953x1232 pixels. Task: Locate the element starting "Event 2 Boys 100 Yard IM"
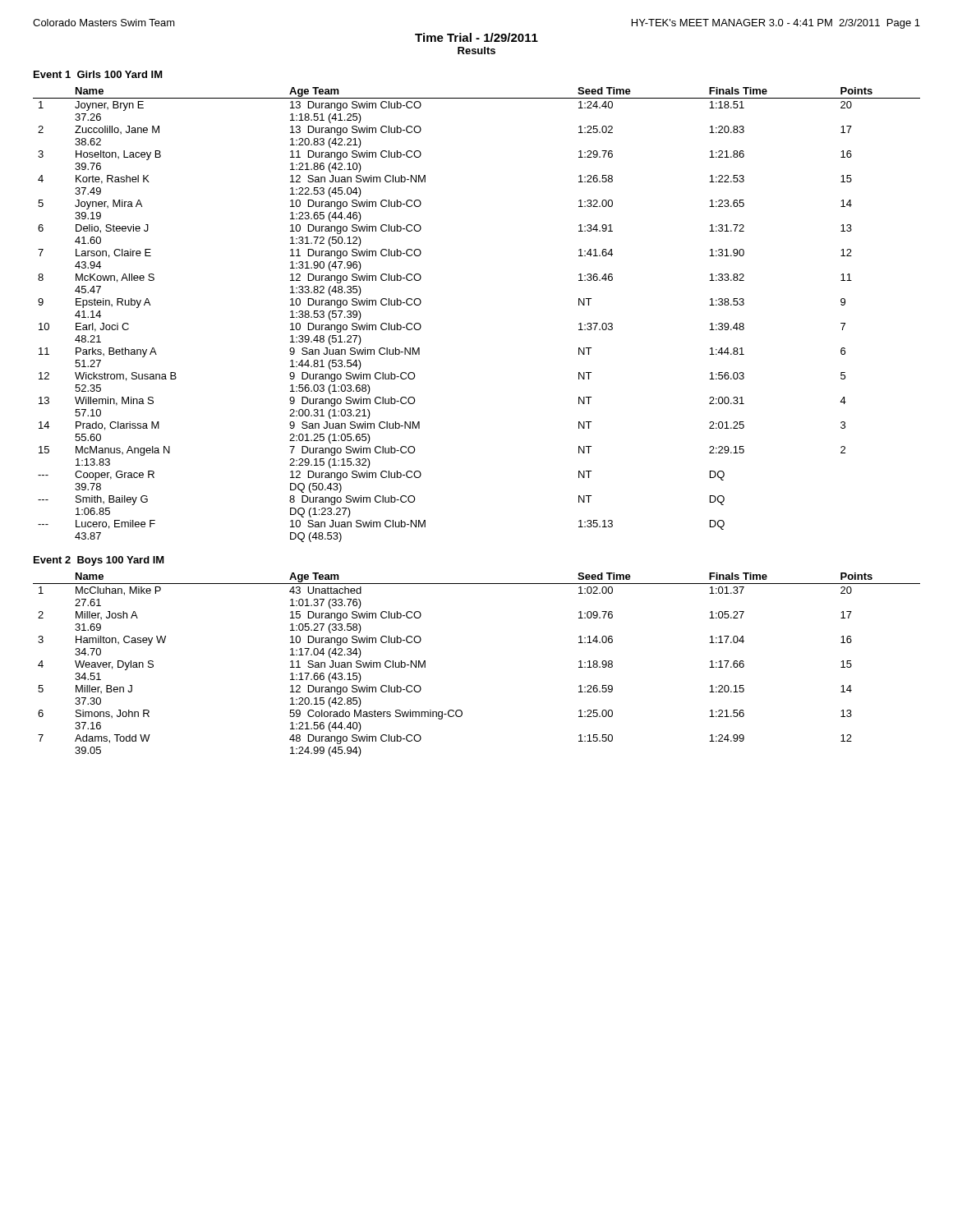[x=99, y=560]
